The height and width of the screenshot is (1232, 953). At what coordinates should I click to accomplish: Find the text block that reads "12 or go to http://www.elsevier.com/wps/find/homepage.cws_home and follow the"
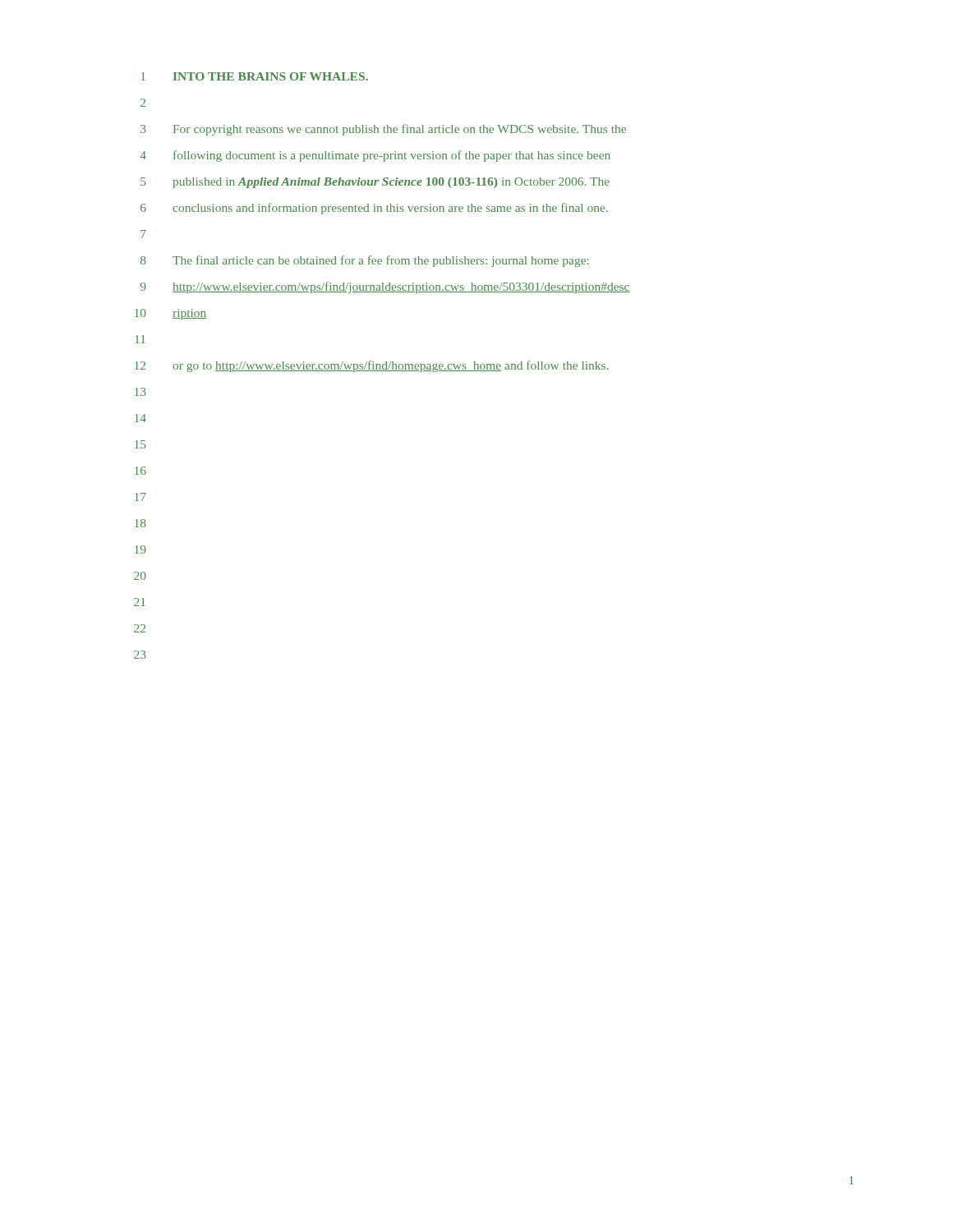485,366
